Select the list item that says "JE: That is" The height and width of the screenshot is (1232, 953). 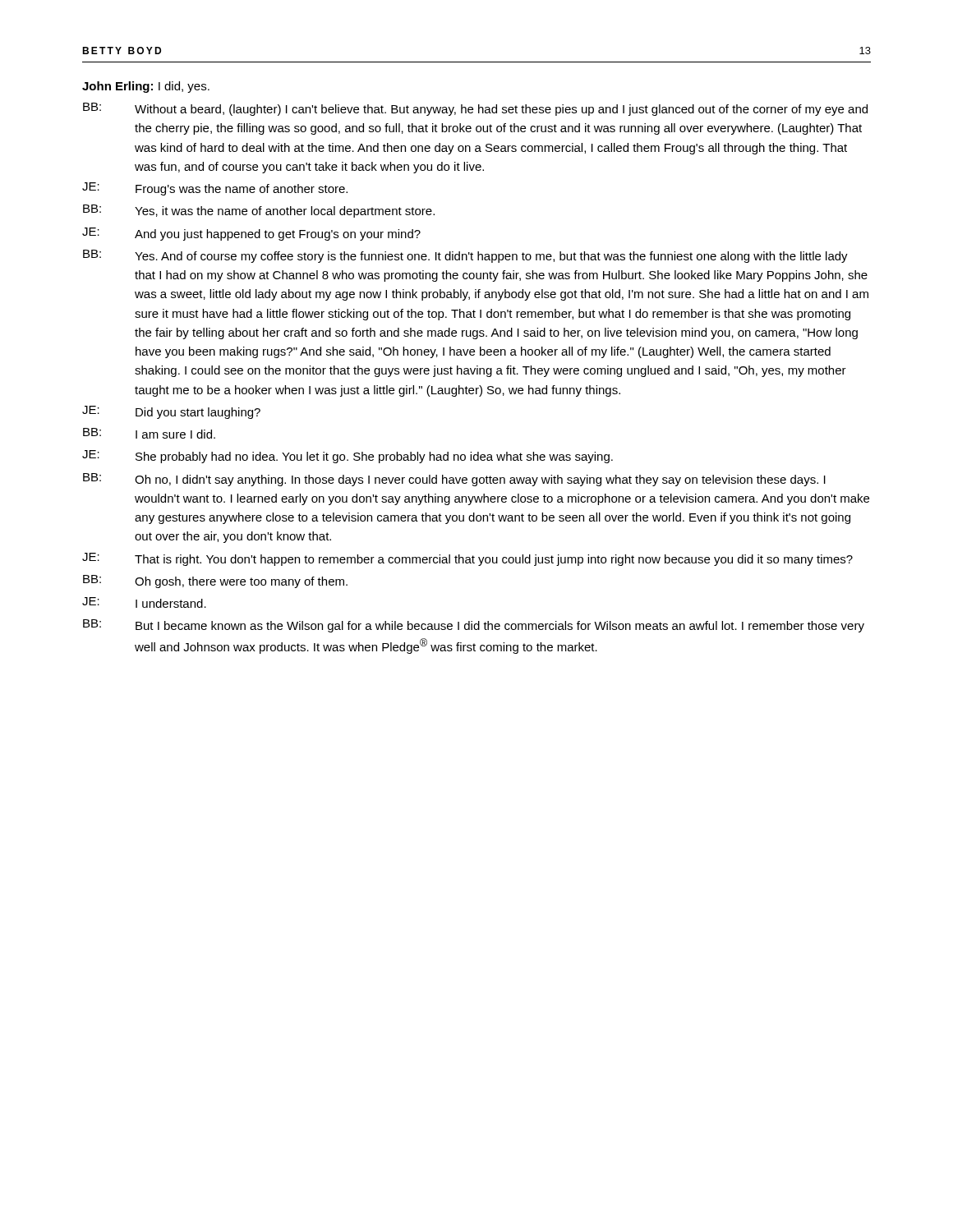click(476, 559)
